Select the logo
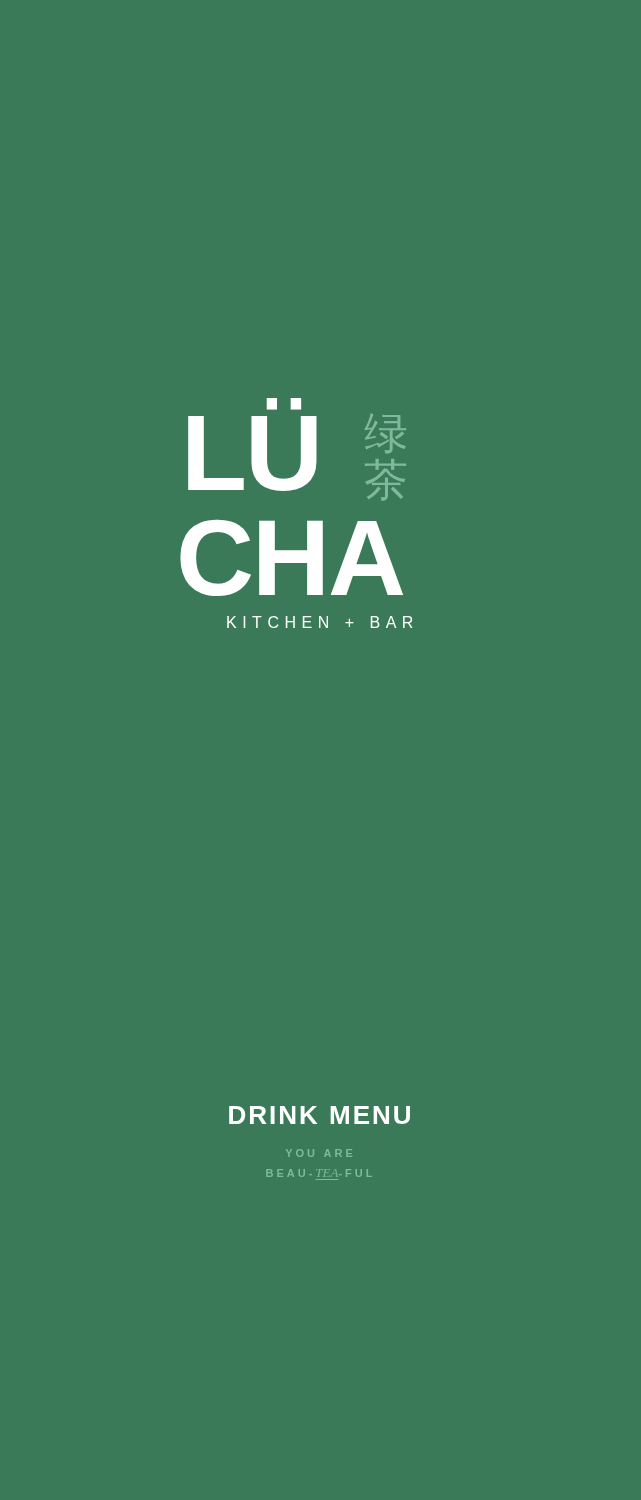641x1500 pixels. pos(320,510)
